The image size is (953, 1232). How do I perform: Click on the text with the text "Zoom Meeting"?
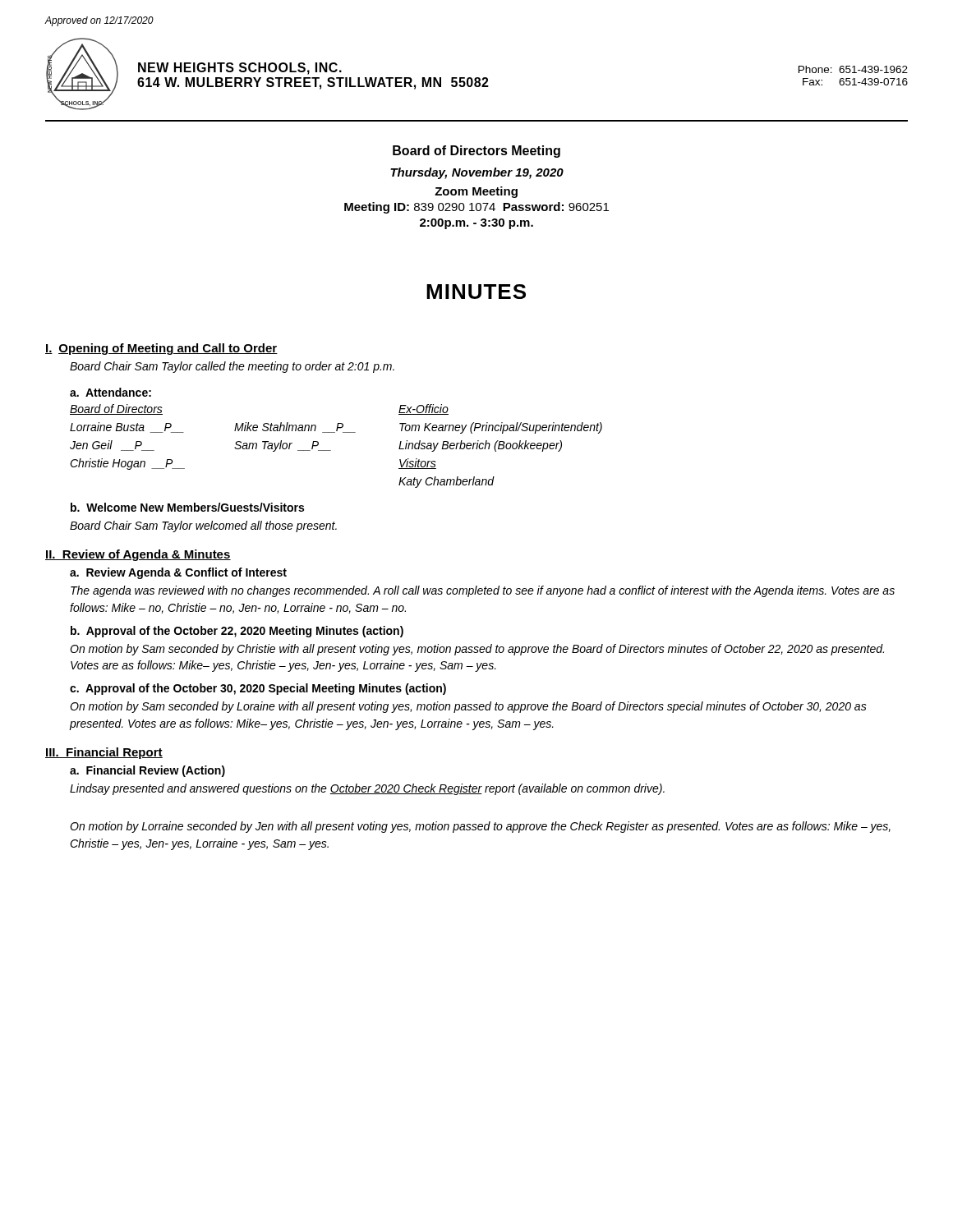(x=476, y=191)
